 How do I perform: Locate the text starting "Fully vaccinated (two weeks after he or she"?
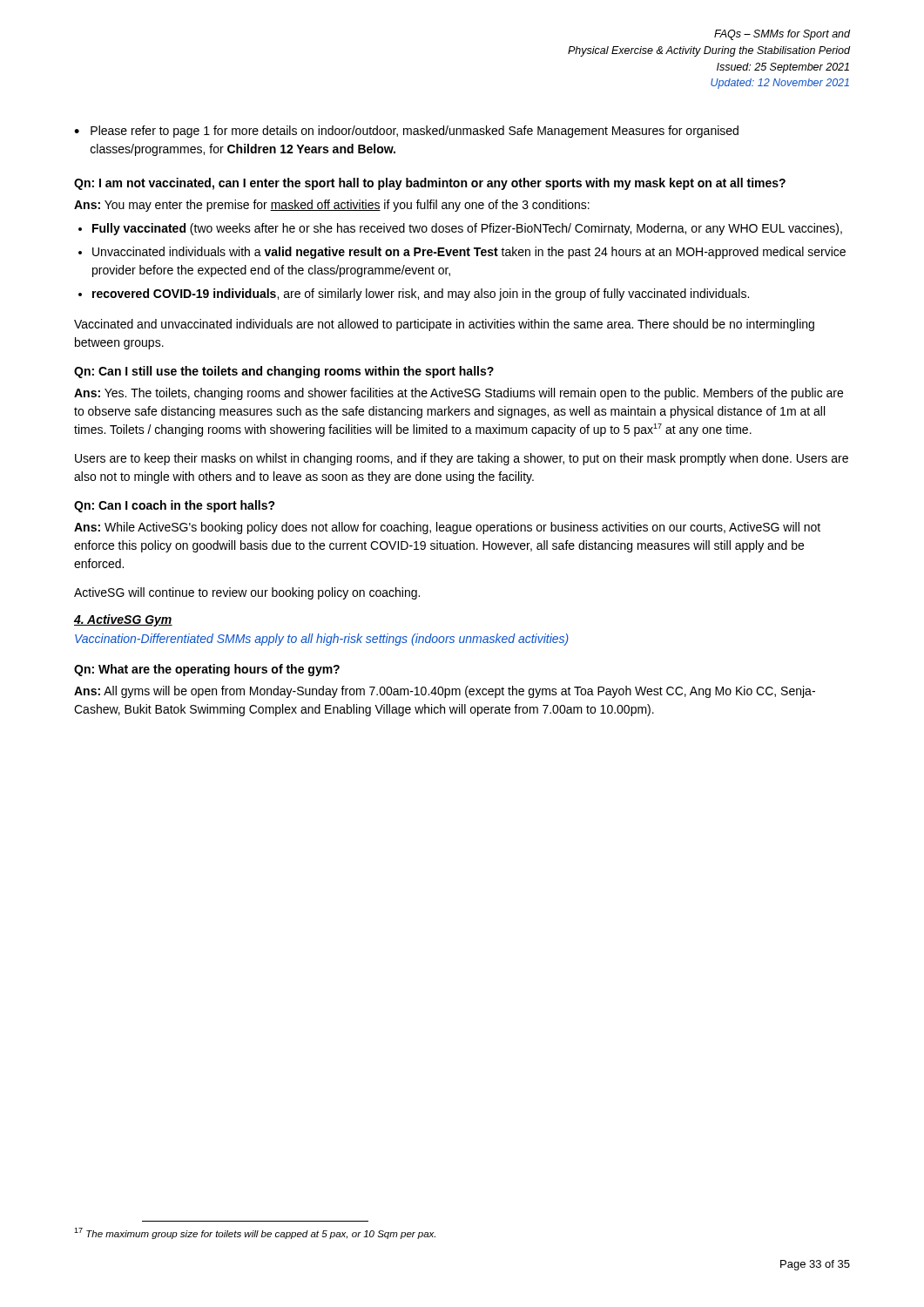coord(467,228)
